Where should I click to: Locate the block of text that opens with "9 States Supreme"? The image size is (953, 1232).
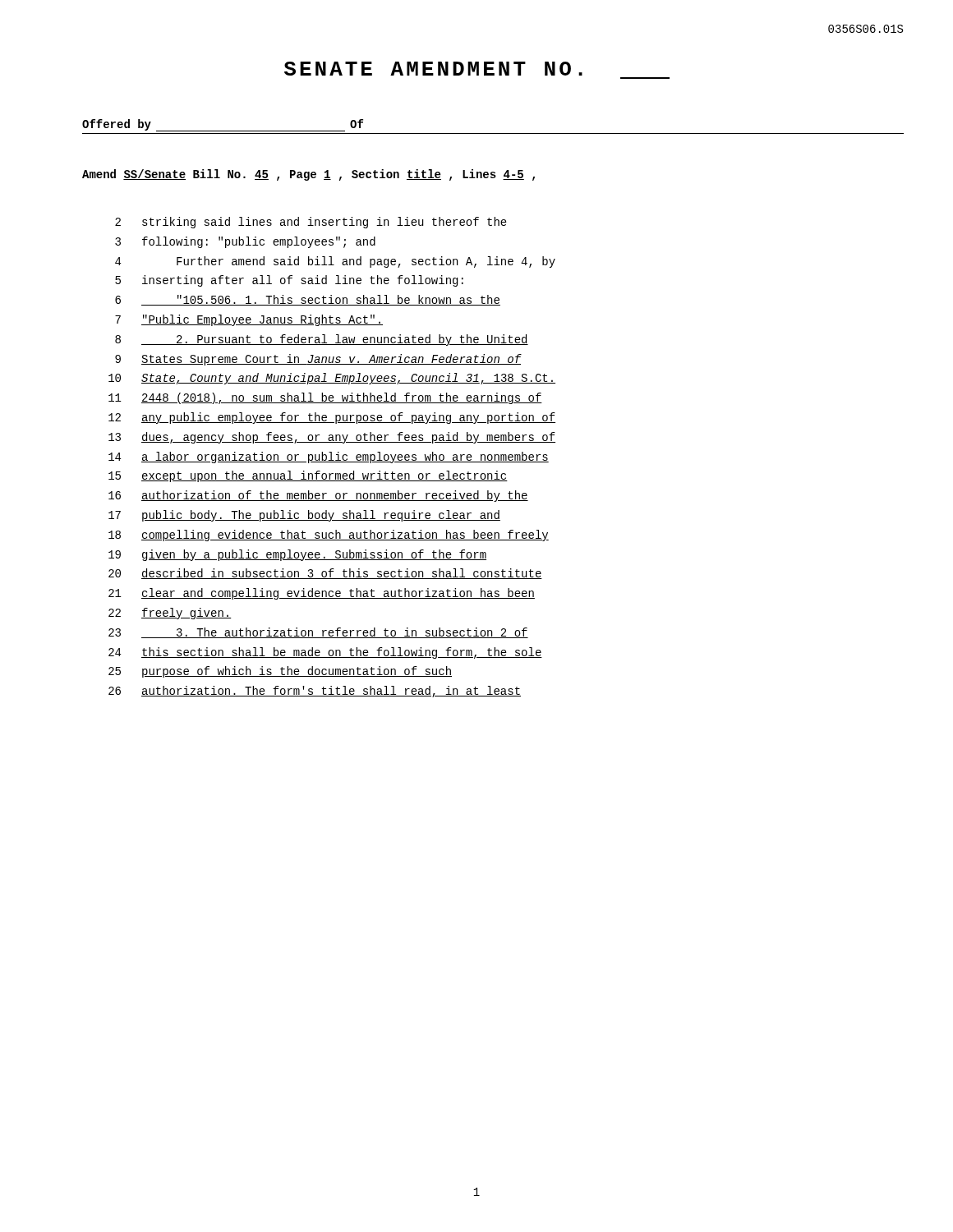[x=493, y=360]
